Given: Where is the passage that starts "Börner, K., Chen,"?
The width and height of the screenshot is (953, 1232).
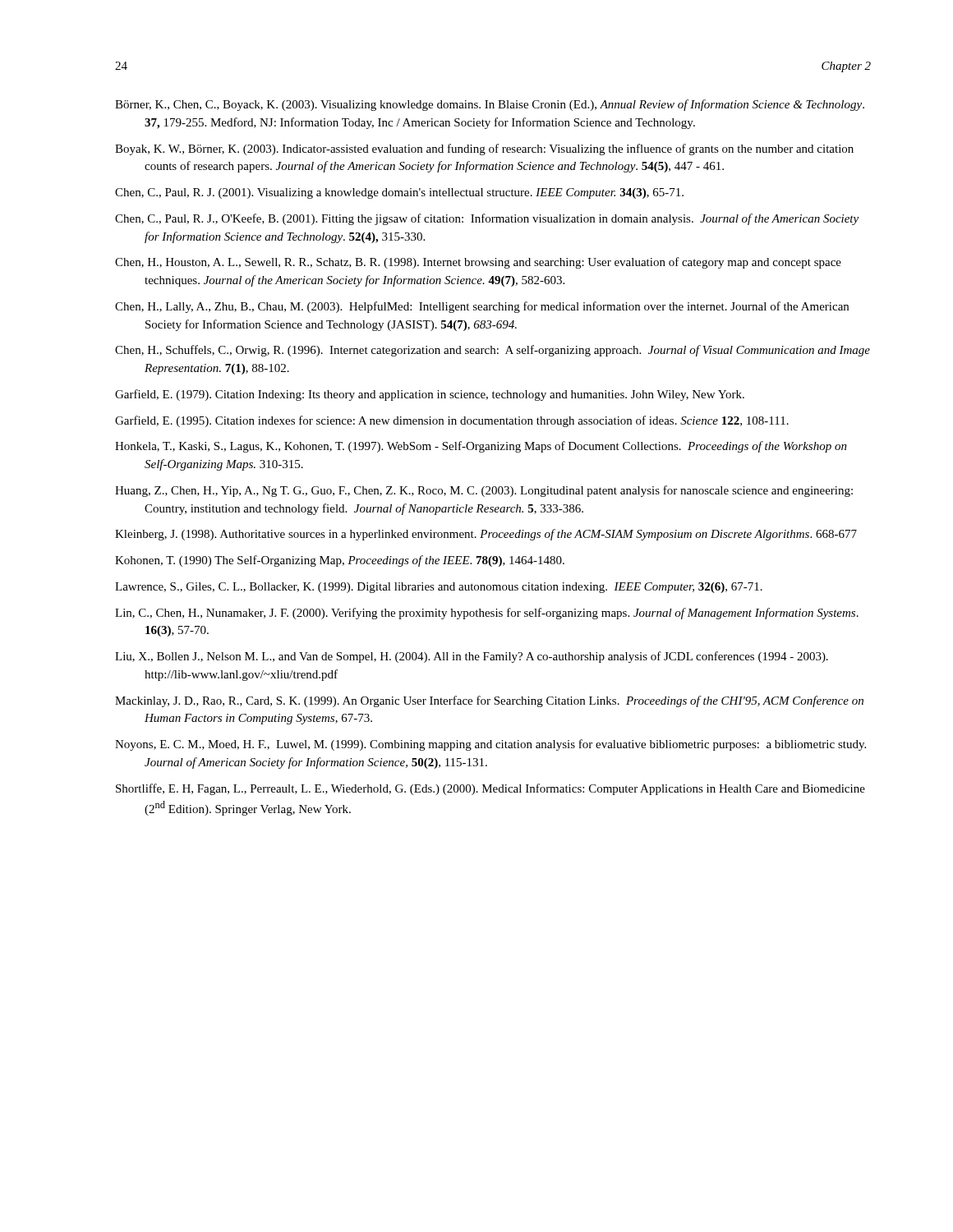Looking at the screenshot, I should point(490,113).
